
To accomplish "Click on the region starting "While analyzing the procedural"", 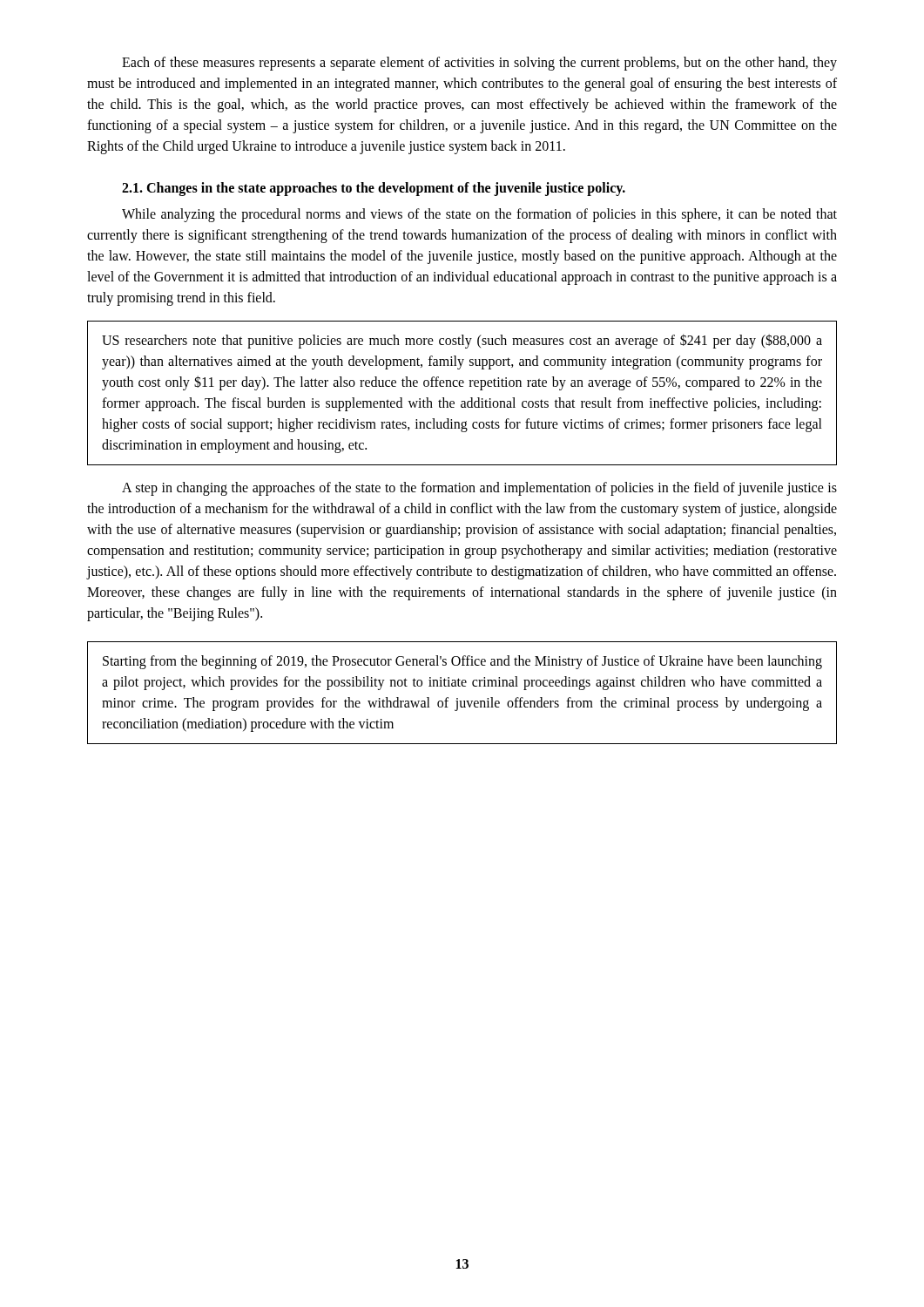I will point(462,256).
